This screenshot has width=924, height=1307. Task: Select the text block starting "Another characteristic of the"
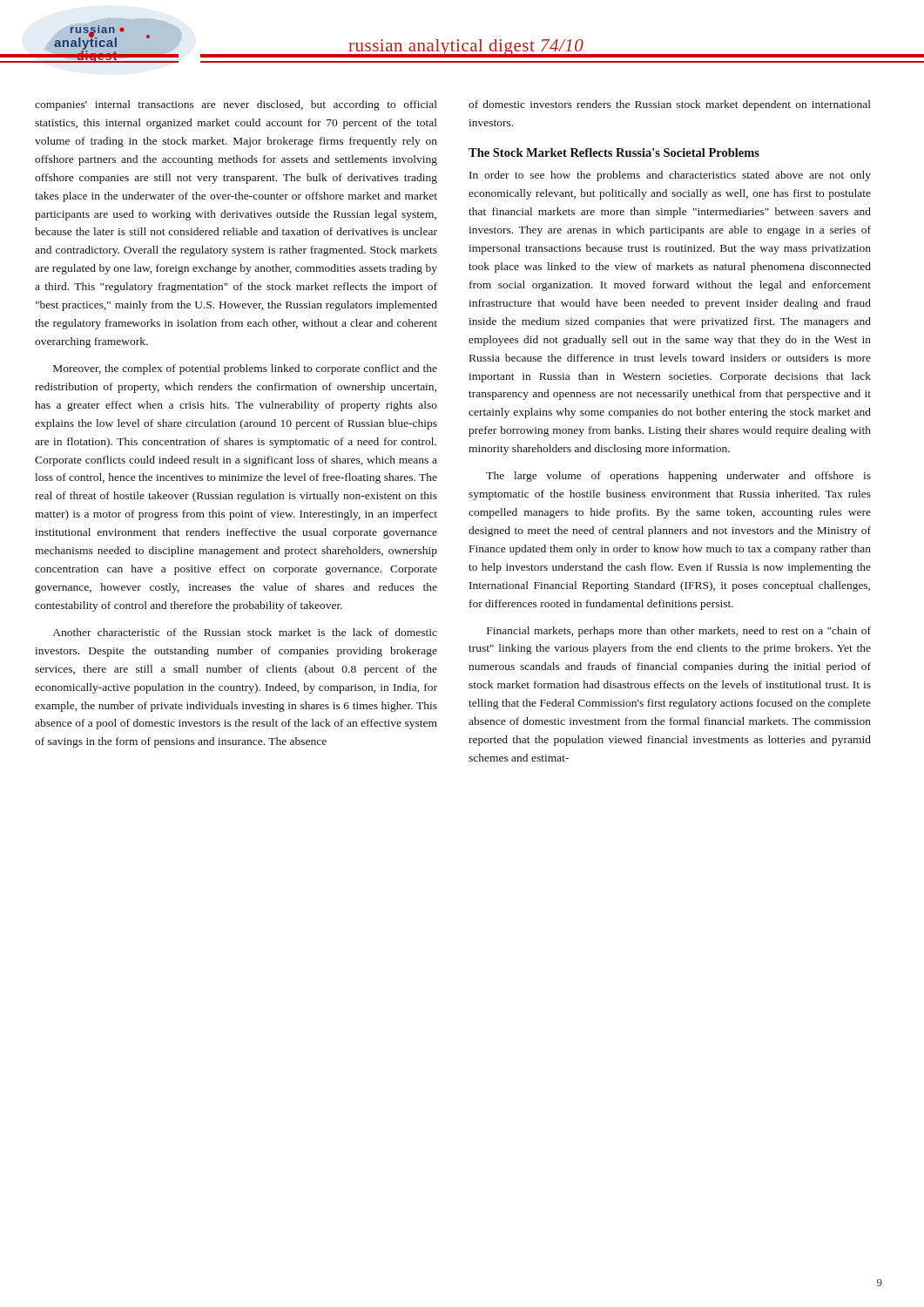pos(236,687)
